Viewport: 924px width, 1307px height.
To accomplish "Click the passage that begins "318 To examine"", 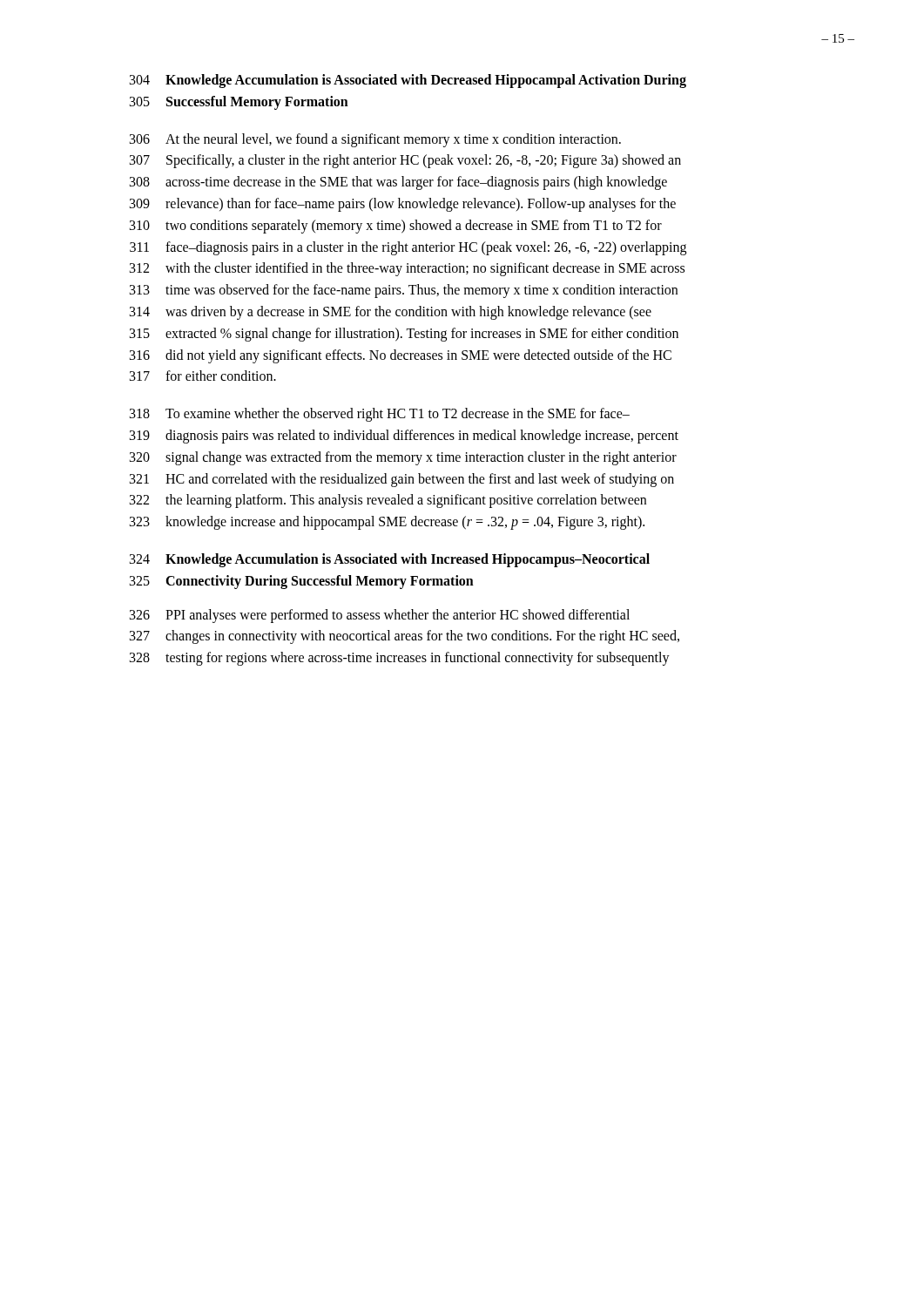I will (x=479, y=468).
